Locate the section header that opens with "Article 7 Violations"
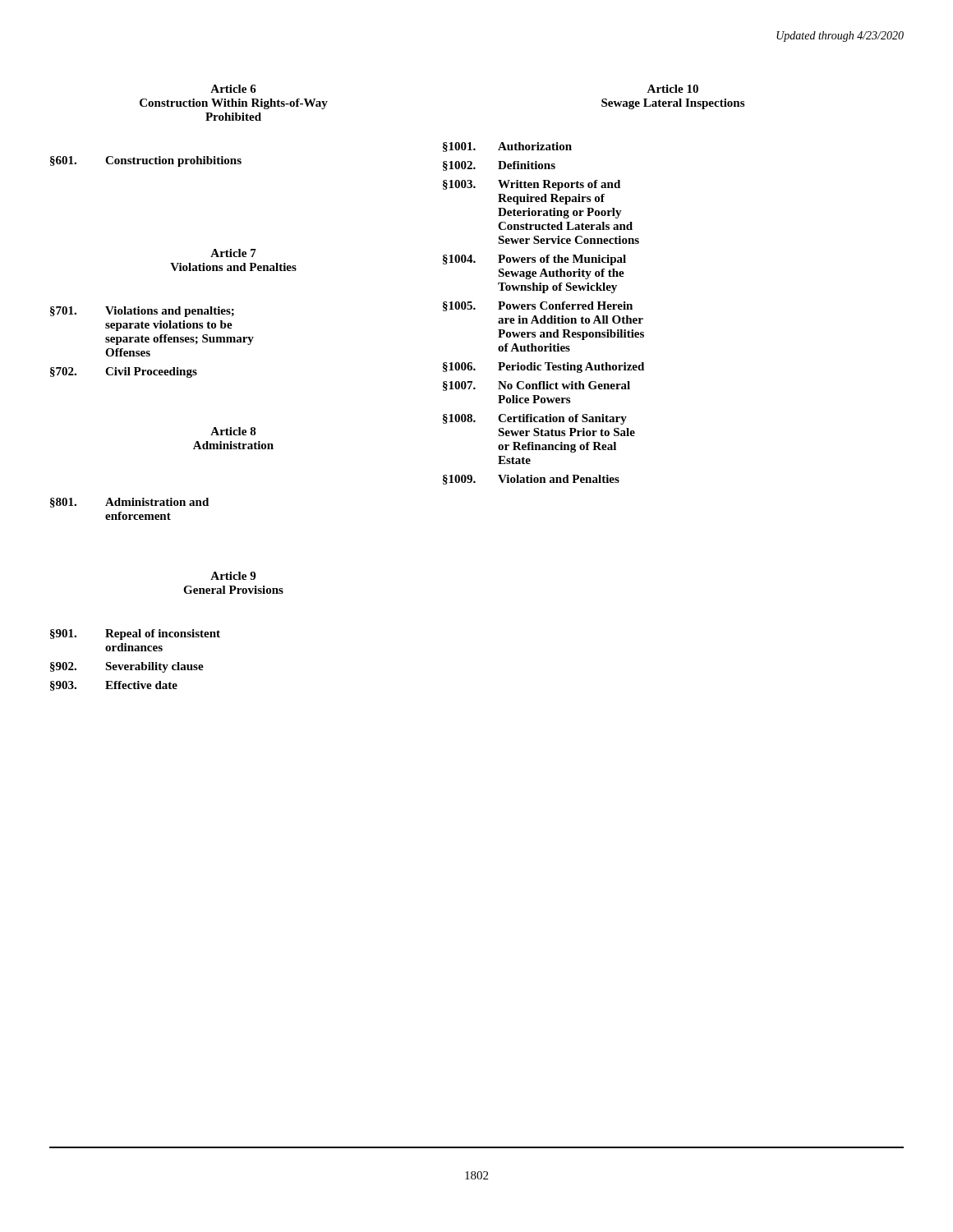This screenshot has width=953, height=1232. [233, 260]
